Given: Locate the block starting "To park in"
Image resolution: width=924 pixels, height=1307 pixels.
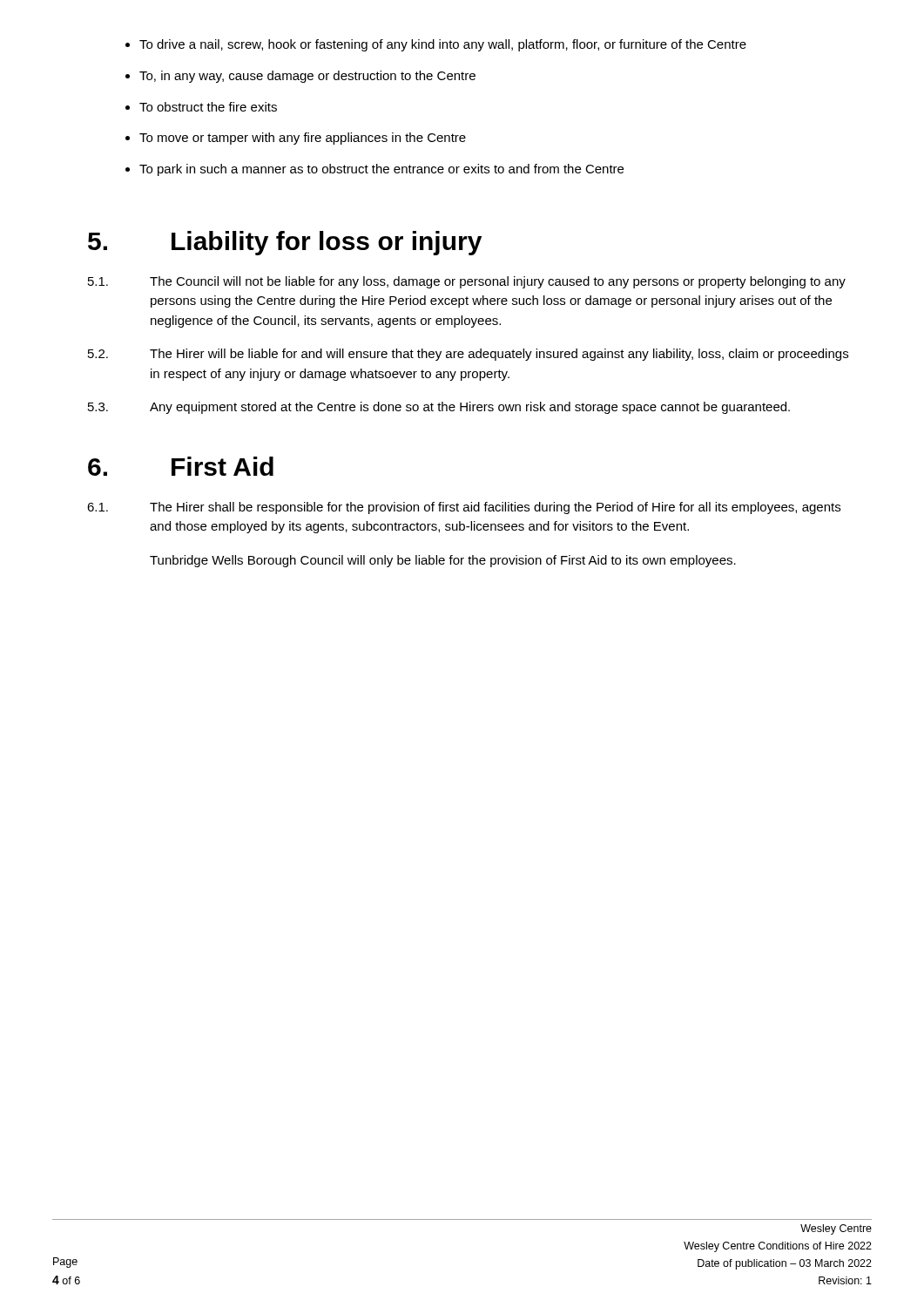Looking at the screenshot, I should [497, 169].
